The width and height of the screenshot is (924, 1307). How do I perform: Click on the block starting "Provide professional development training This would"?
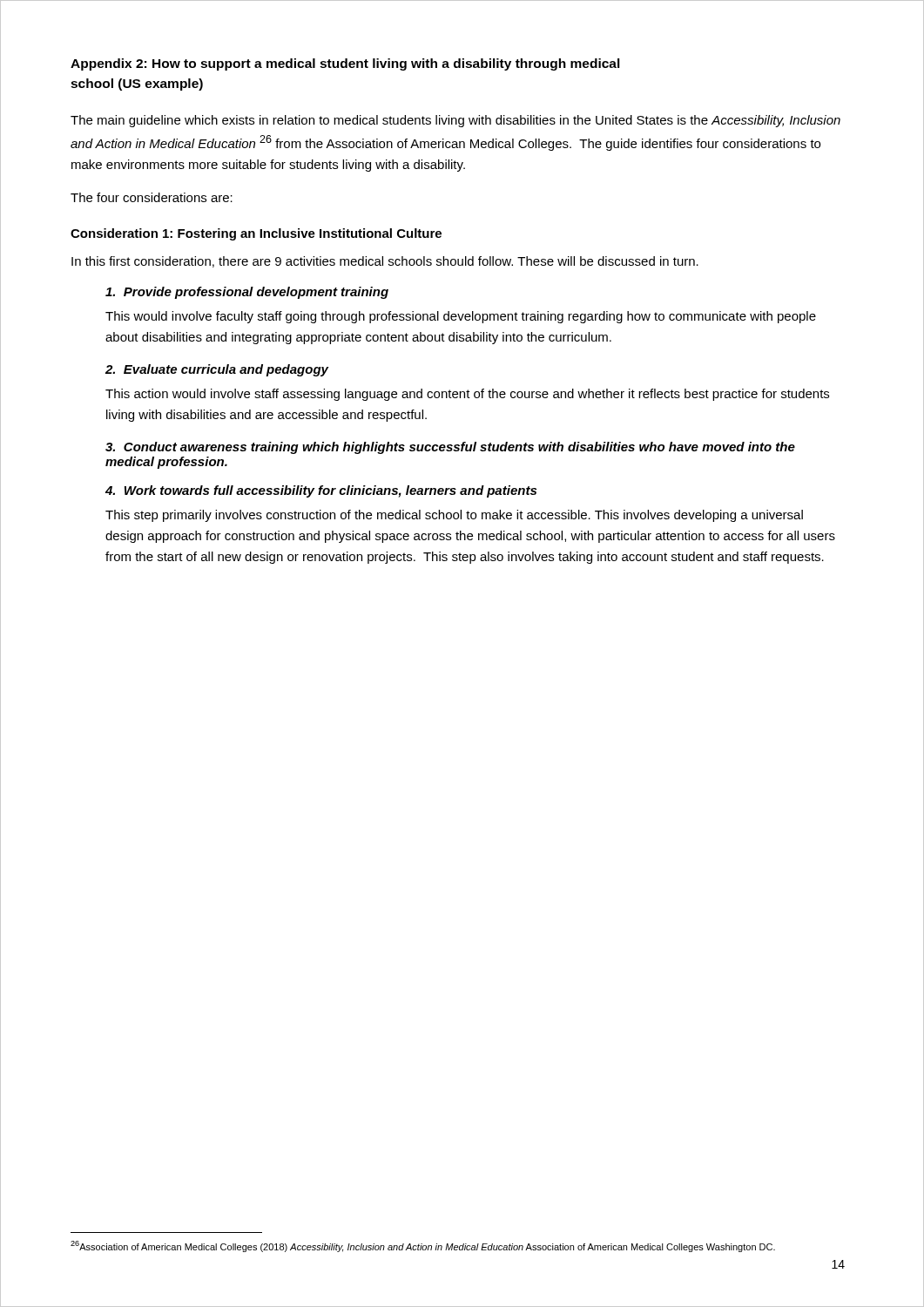pyautogui.click(x=475, y=315)
